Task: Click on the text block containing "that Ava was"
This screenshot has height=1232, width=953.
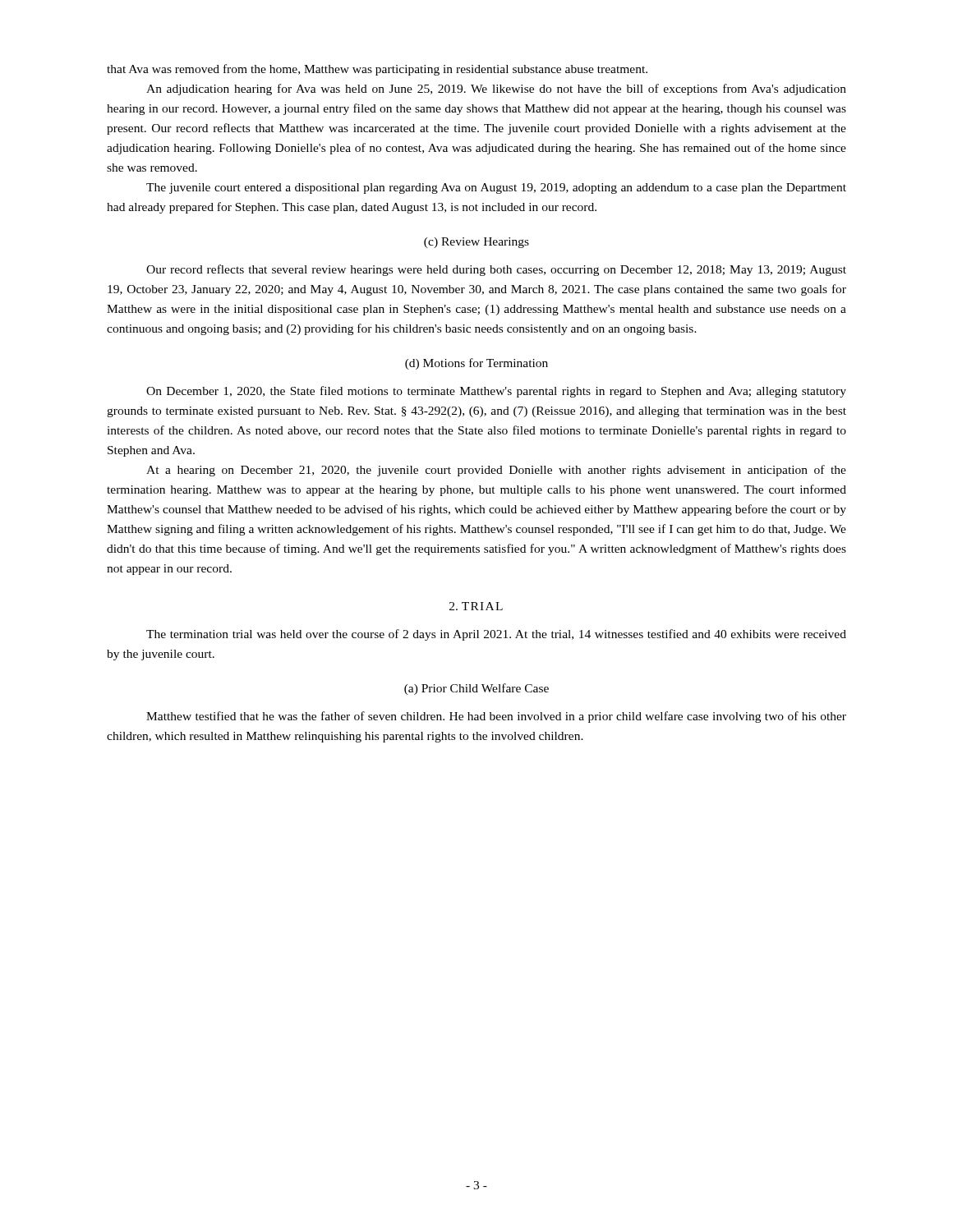Action: click(x=476, y=69)
